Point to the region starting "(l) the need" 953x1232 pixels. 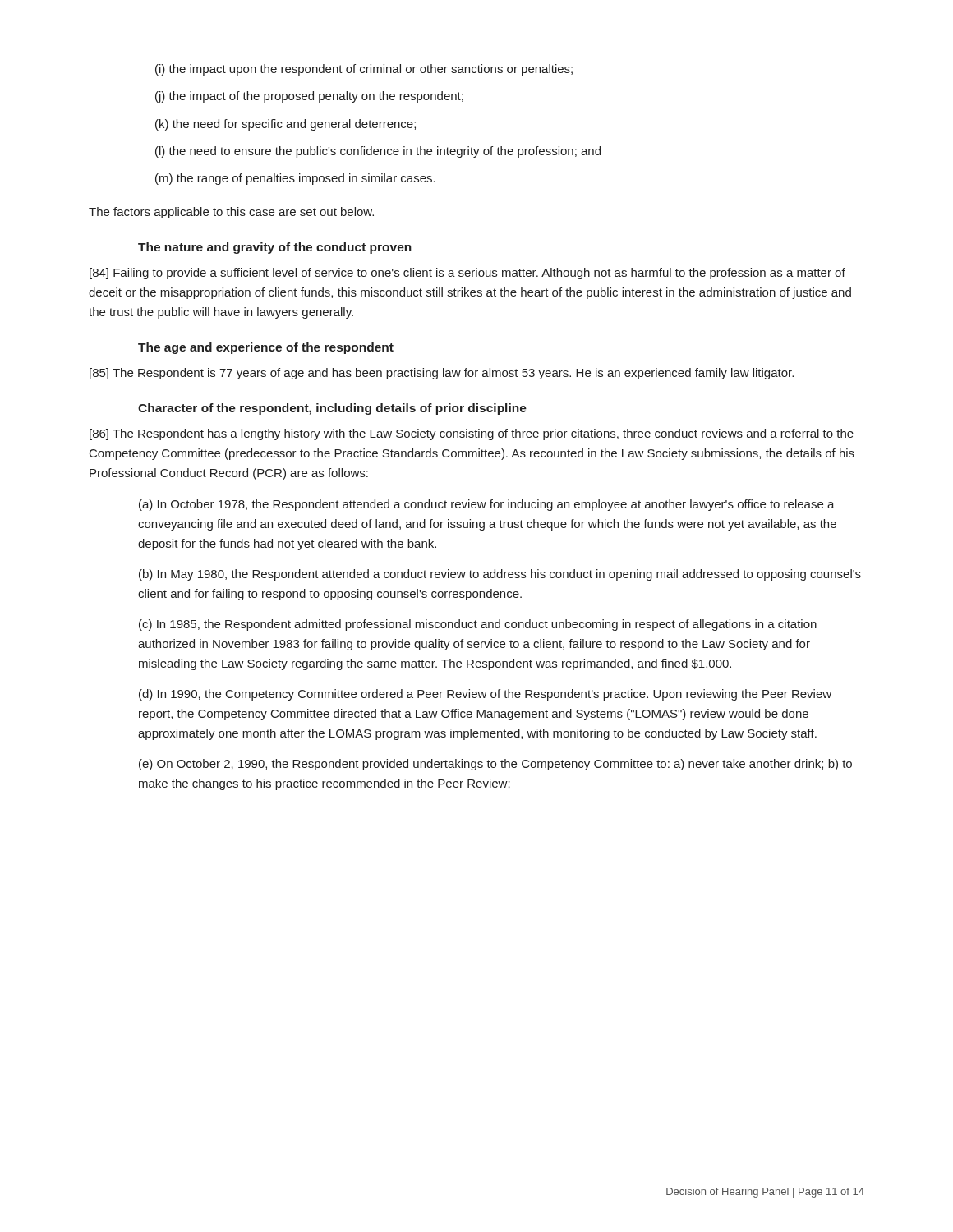coord(378,150)
